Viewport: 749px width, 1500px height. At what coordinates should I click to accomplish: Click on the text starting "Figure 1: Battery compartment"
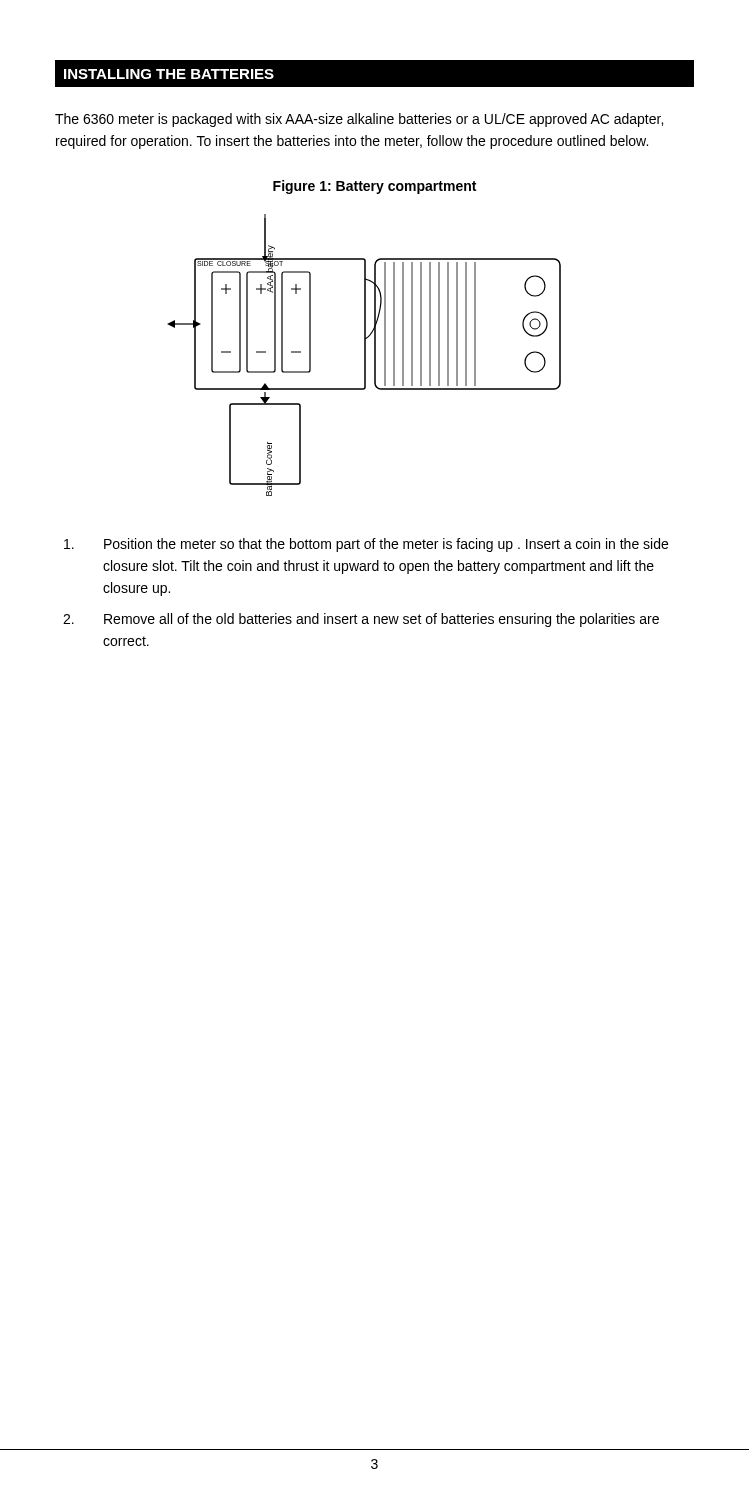(x=374, y=186)
